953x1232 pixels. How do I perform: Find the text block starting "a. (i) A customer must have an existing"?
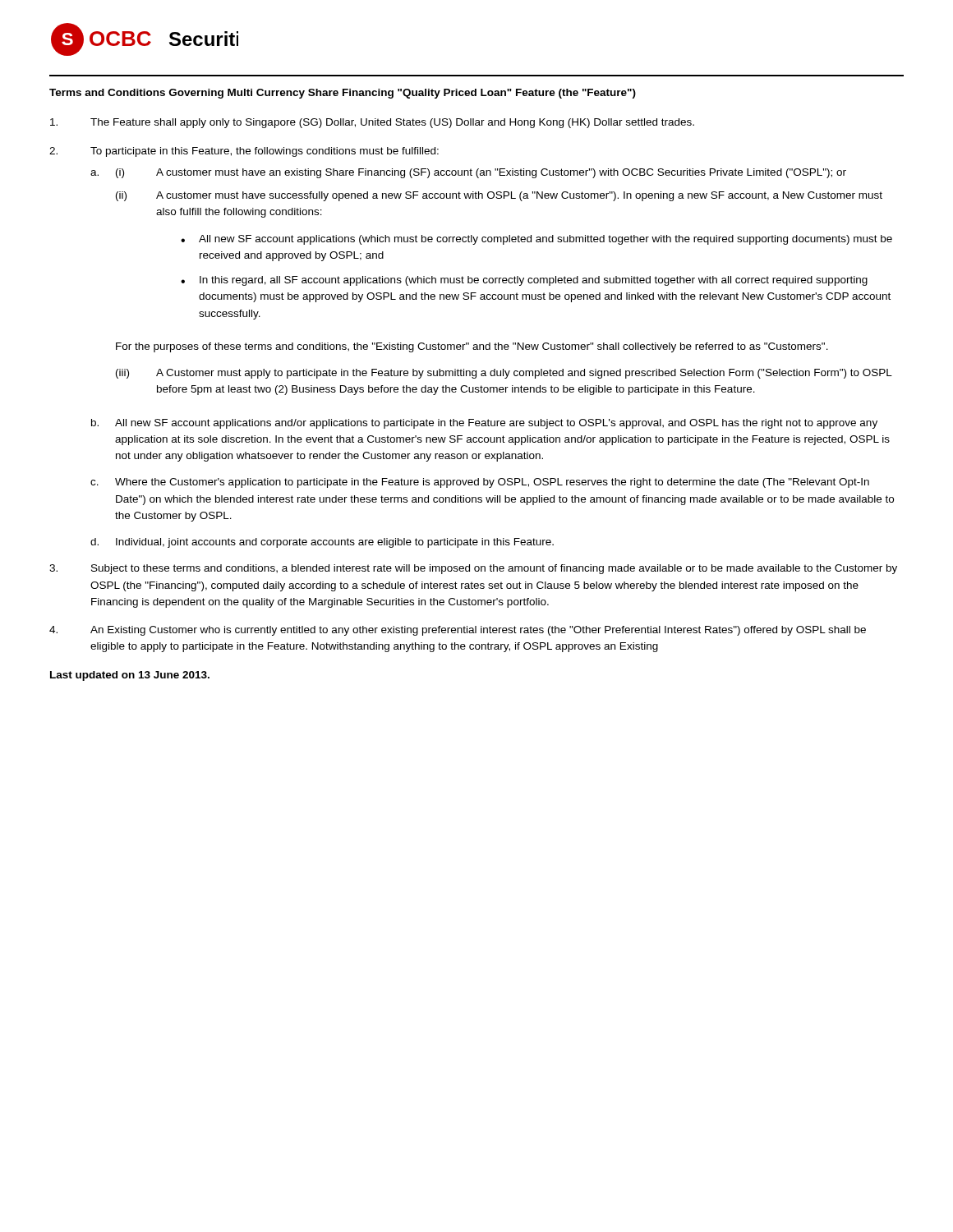pos(497,285)
